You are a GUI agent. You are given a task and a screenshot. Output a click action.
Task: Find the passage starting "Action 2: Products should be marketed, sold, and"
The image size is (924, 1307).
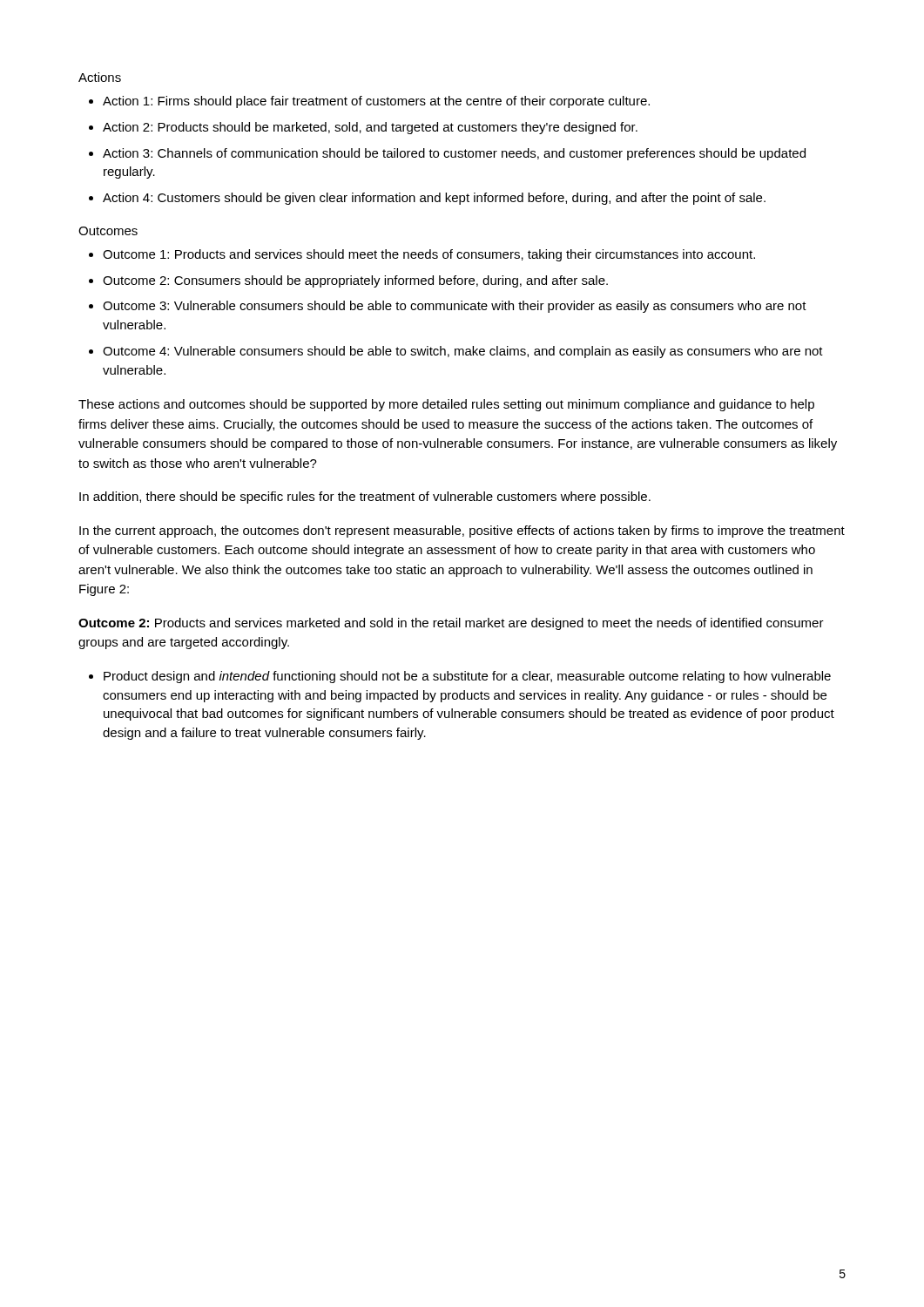371,127
